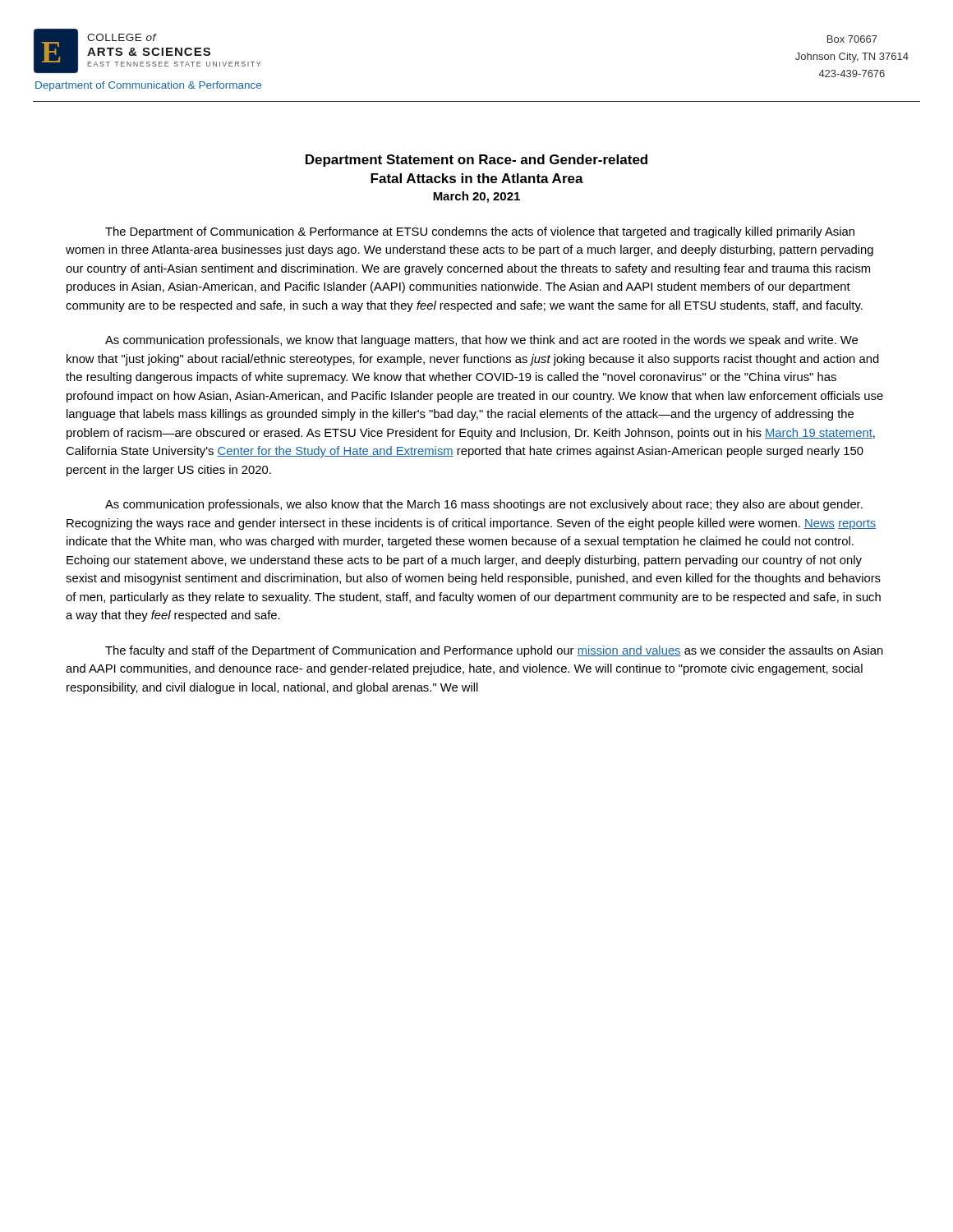Screen dimensions: 1232x953
Task: Click on the text block that says "The Department of Communication &"
Action: pos(470,268)
